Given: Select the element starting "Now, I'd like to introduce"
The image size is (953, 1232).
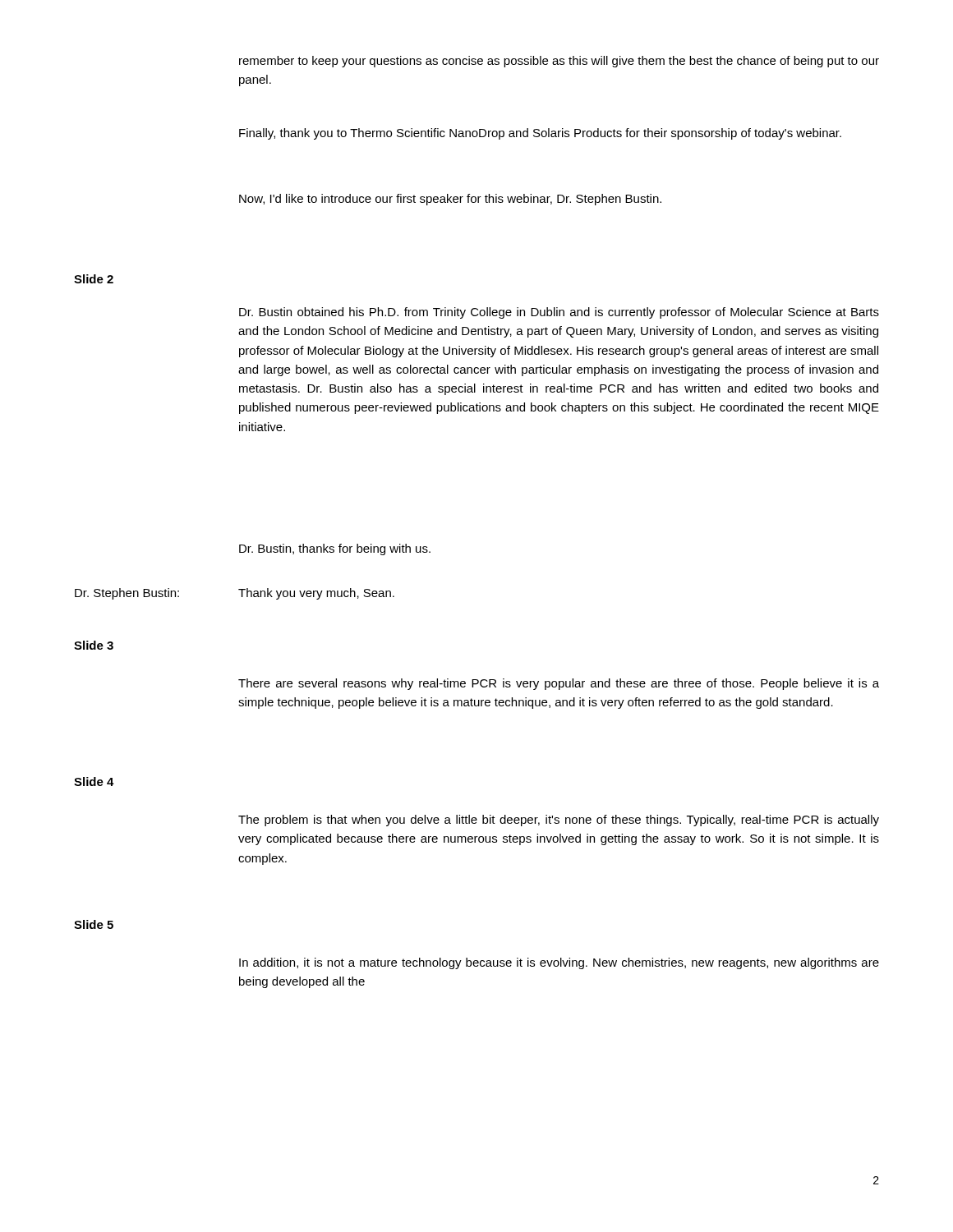Looking at the screenshot, I should point(450,198).
